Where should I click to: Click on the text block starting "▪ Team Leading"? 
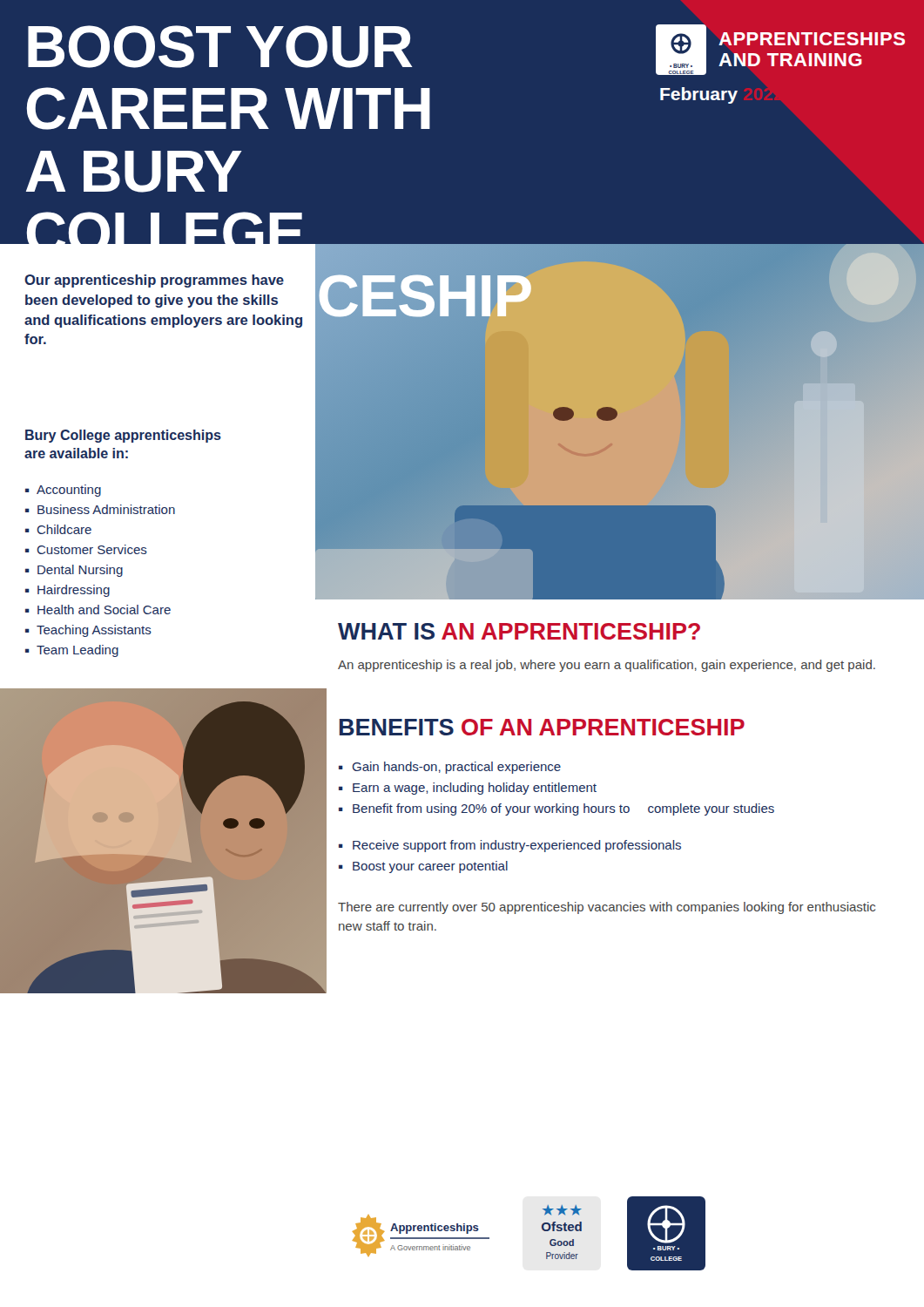point(72,651)
